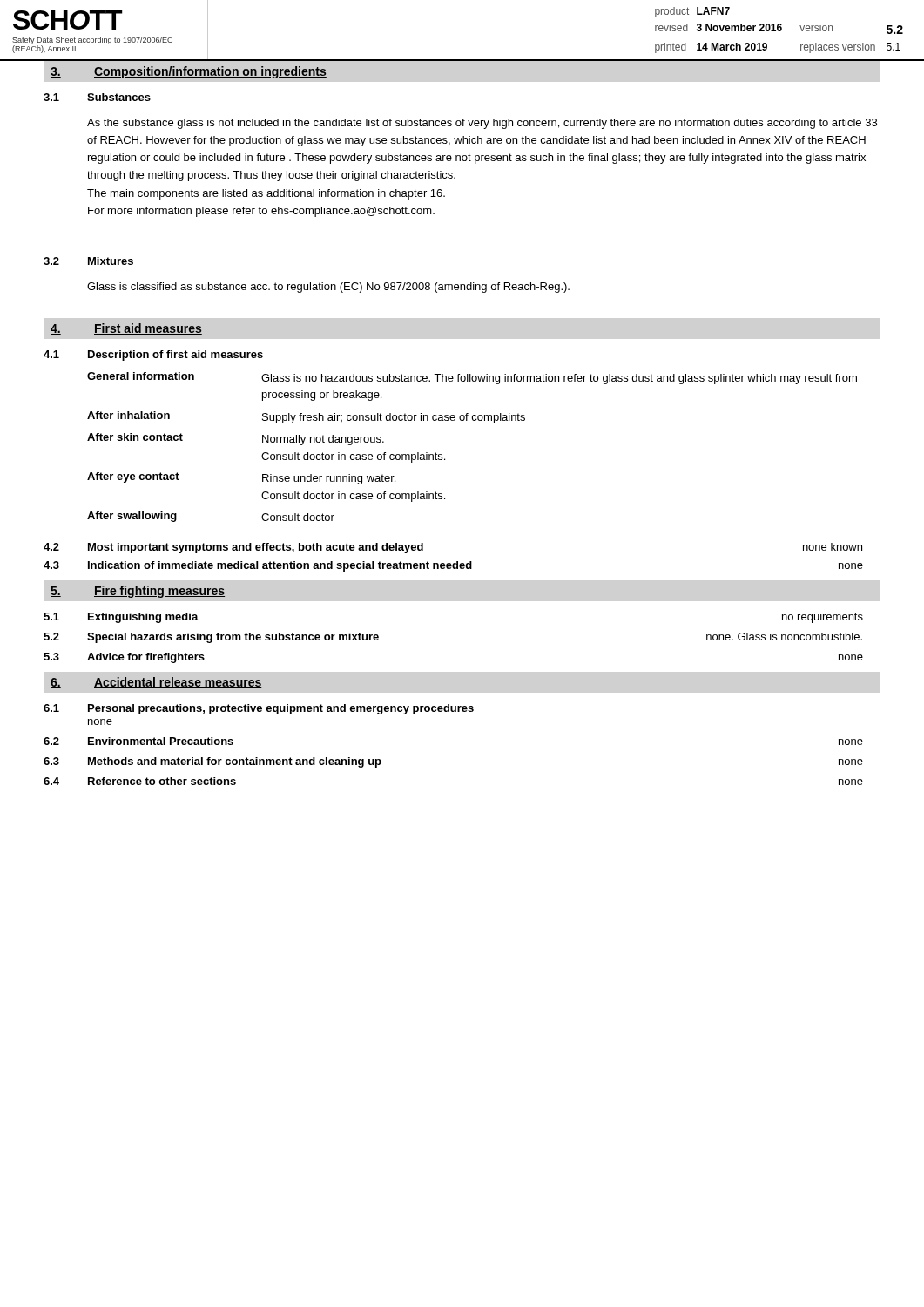Locate the text "4 Reference to other sections none"
This screenshot has height=1307, width=924.
[x=47, y=781]
